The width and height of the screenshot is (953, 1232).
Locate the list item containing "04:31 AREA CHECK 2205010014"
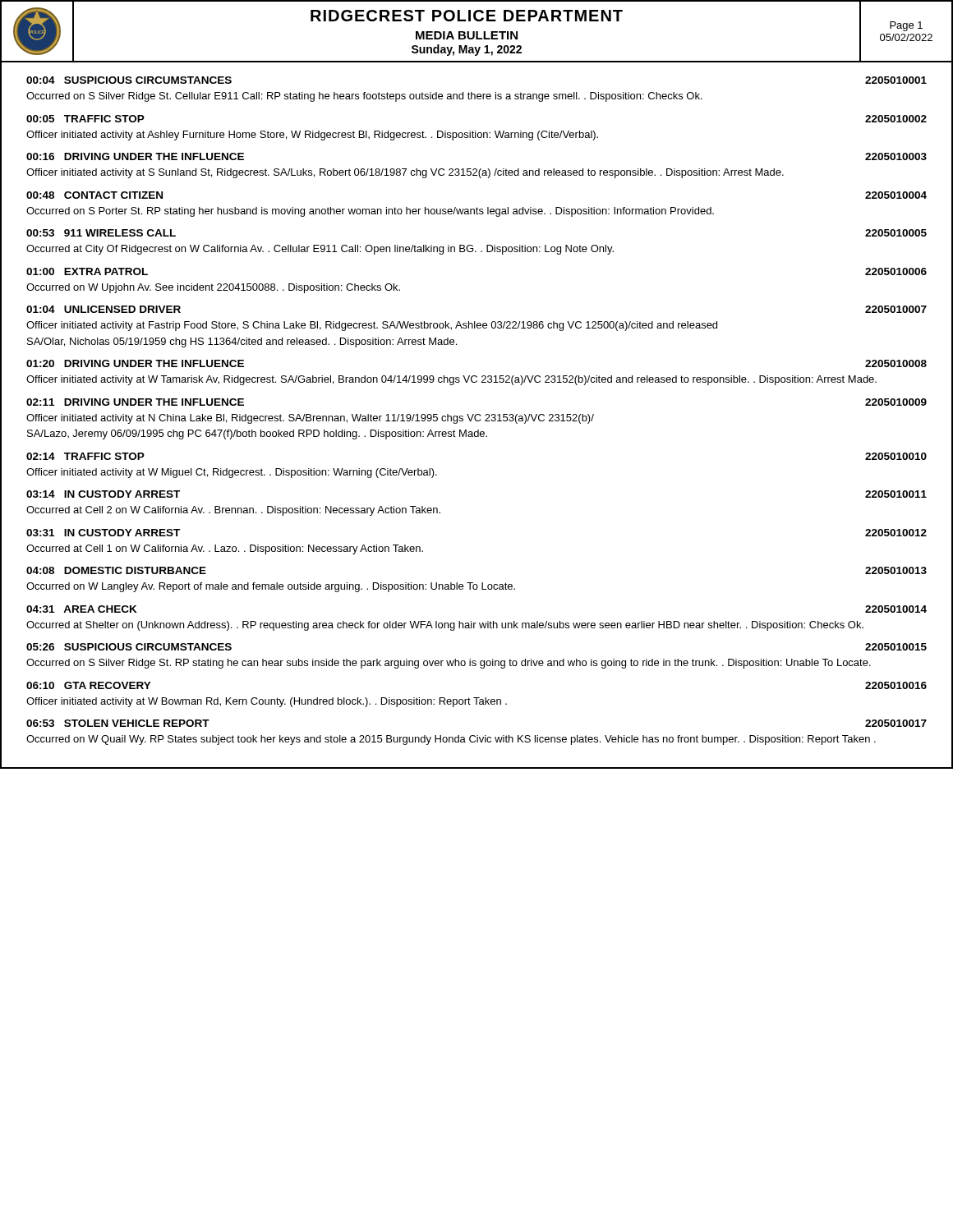click(x=476, y=617)
